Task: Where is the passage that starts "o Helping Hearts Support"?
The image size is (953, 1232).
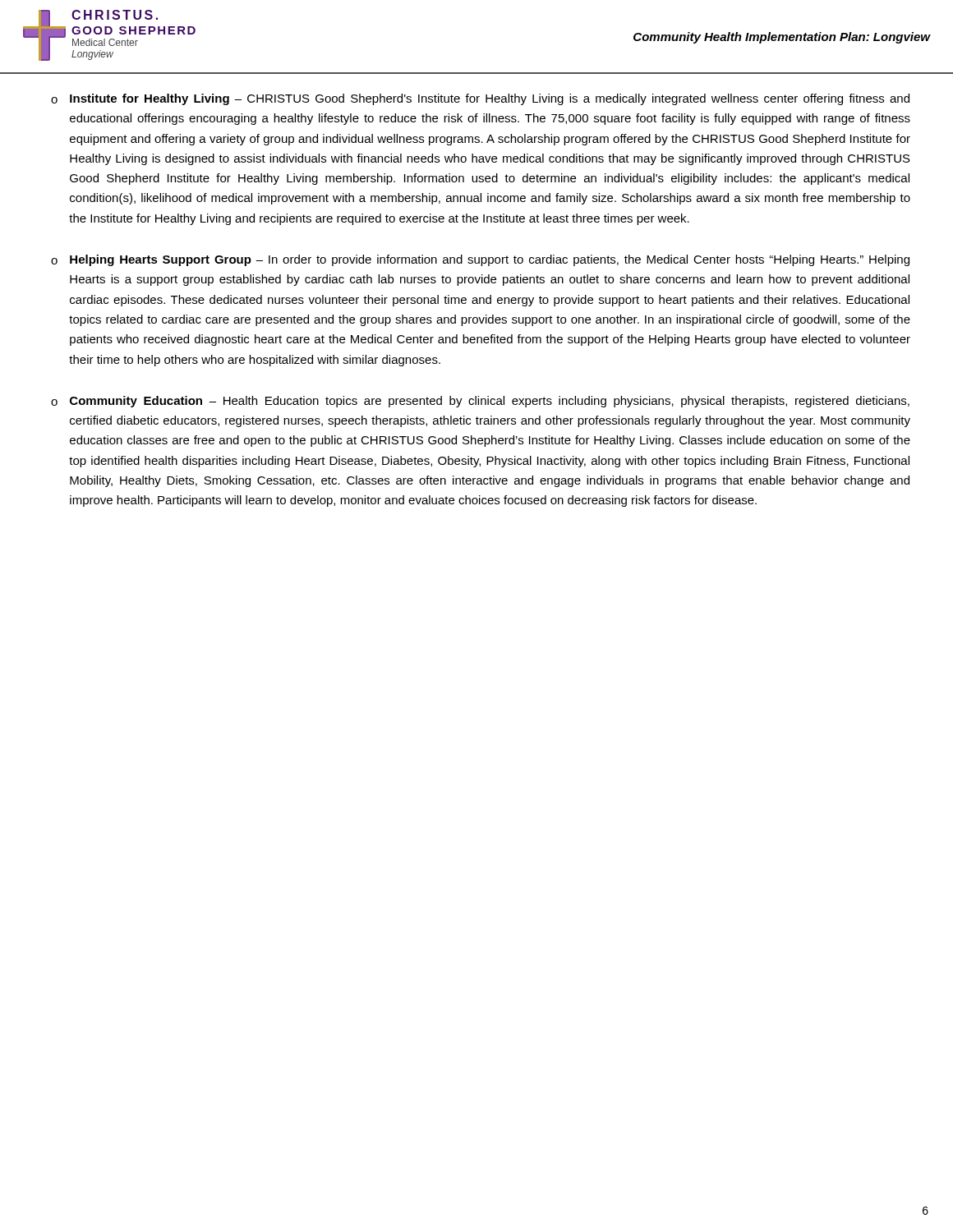Action: tap(481, 310)
